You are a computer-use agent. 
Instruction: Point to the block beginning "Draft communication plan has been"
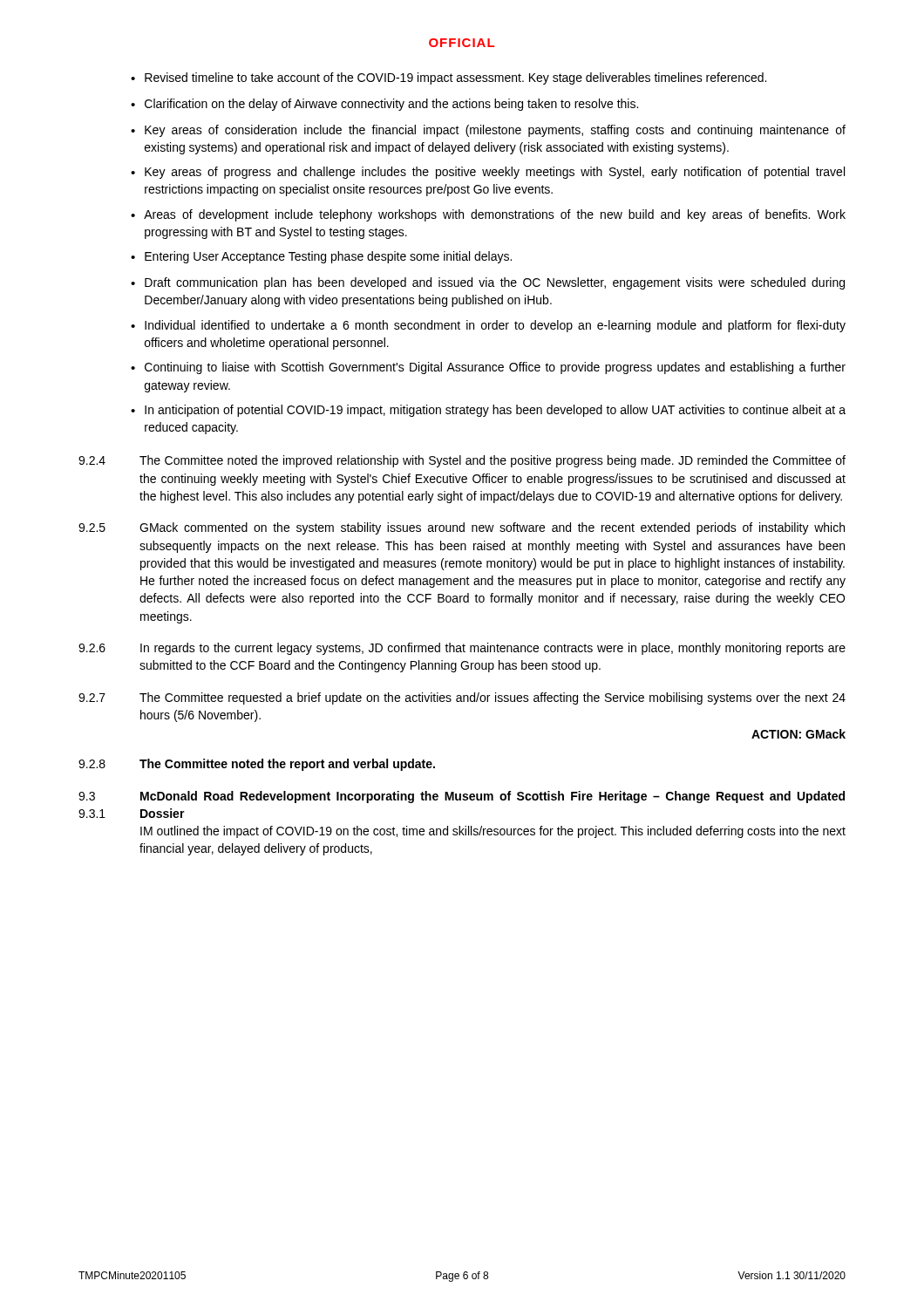click(495, 291)
